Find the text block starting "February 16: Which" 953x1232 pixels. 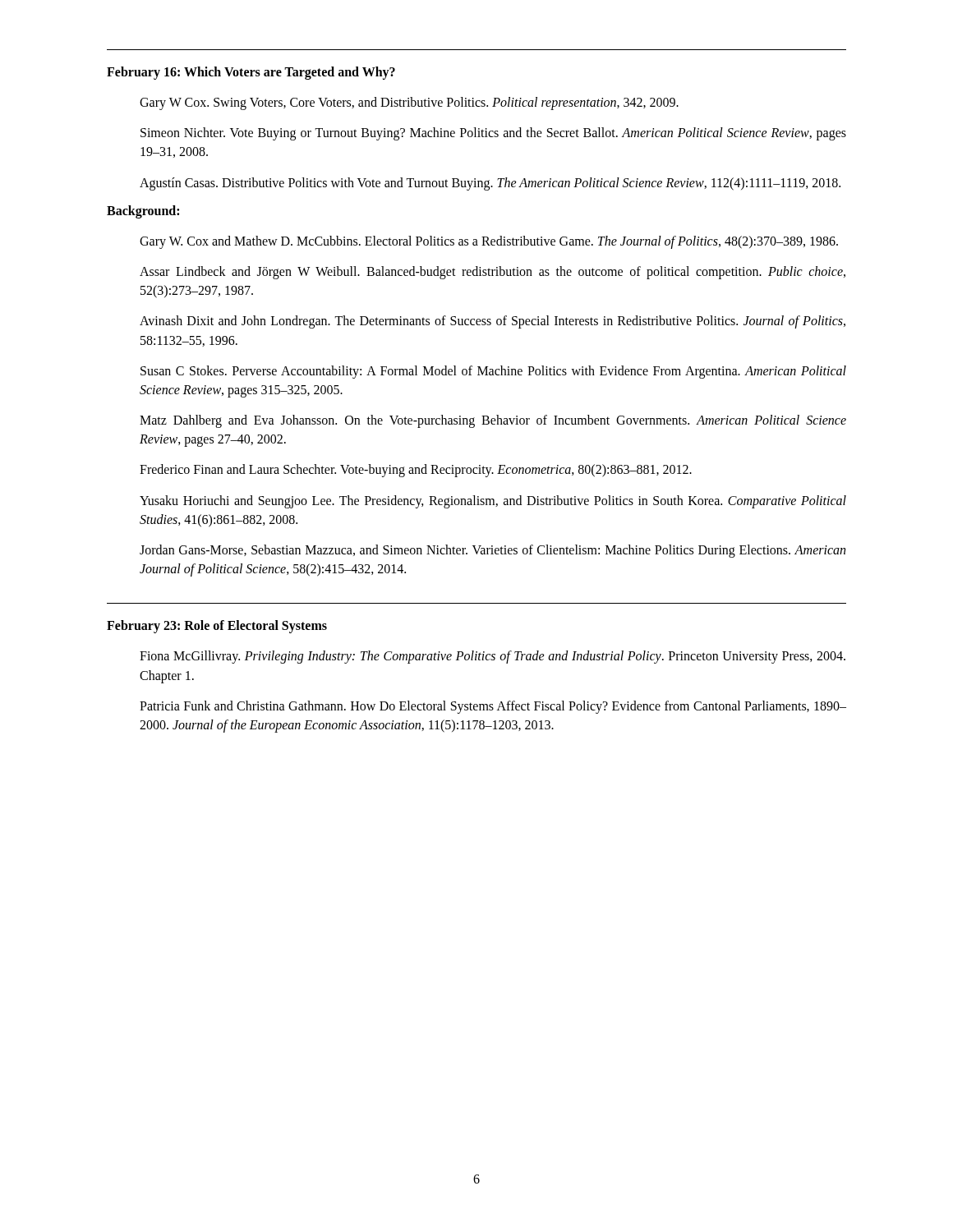251,72
